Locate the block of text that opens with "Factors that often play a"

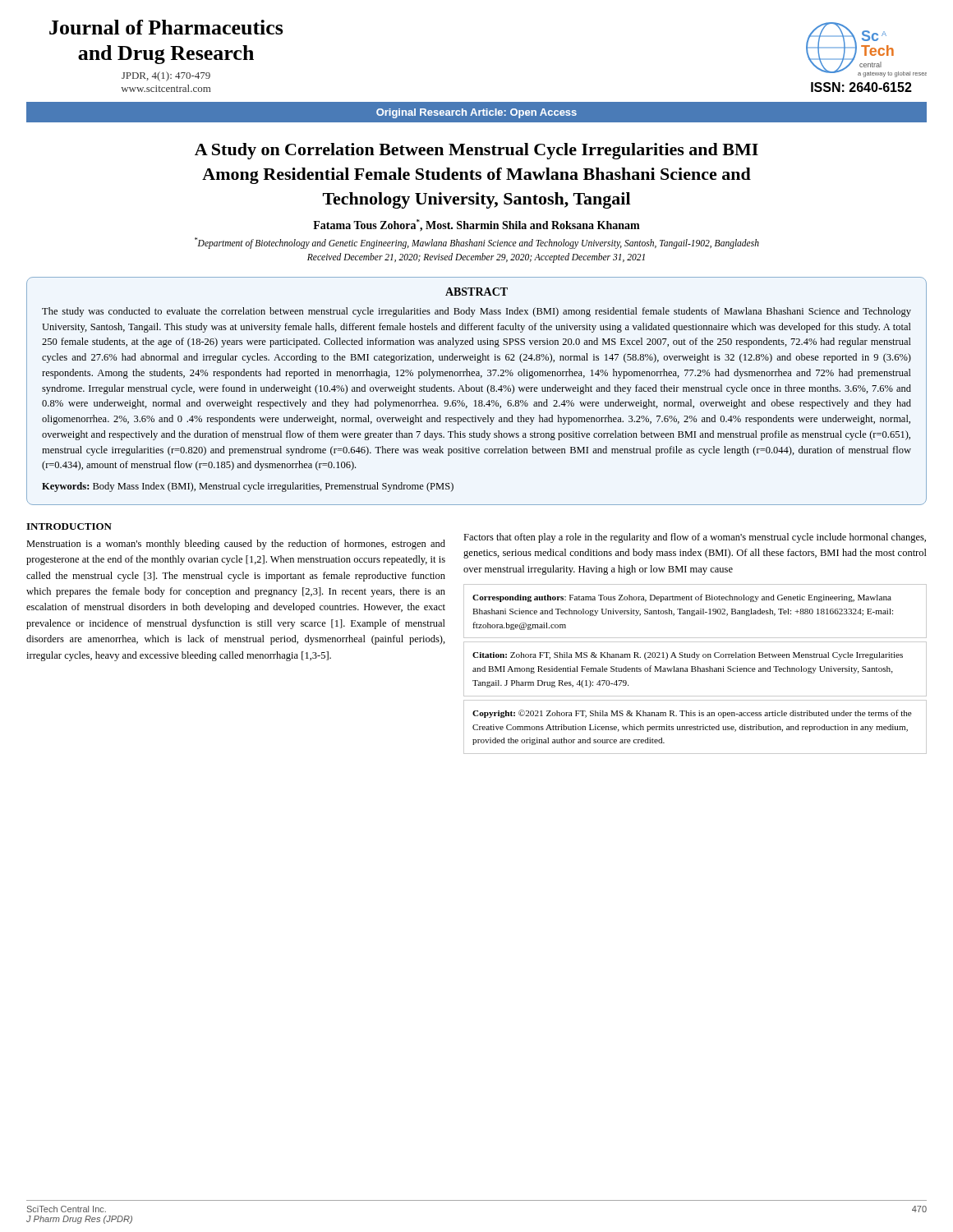click(x=695, y=553)
